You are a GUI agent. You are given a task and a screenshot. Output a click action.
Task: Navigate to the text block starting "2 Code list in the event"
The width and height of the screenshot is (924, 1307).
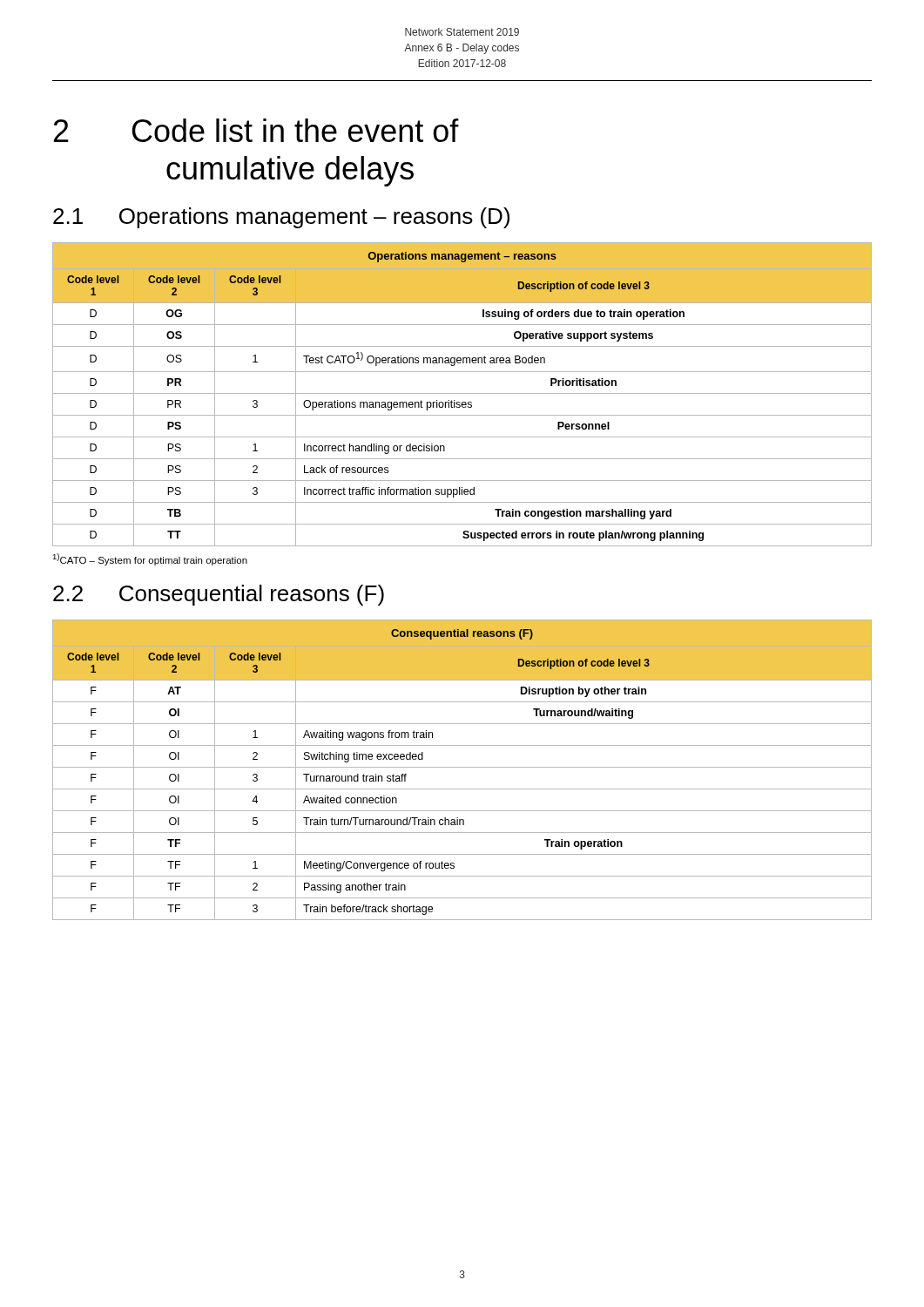click(x=255, y=150)
